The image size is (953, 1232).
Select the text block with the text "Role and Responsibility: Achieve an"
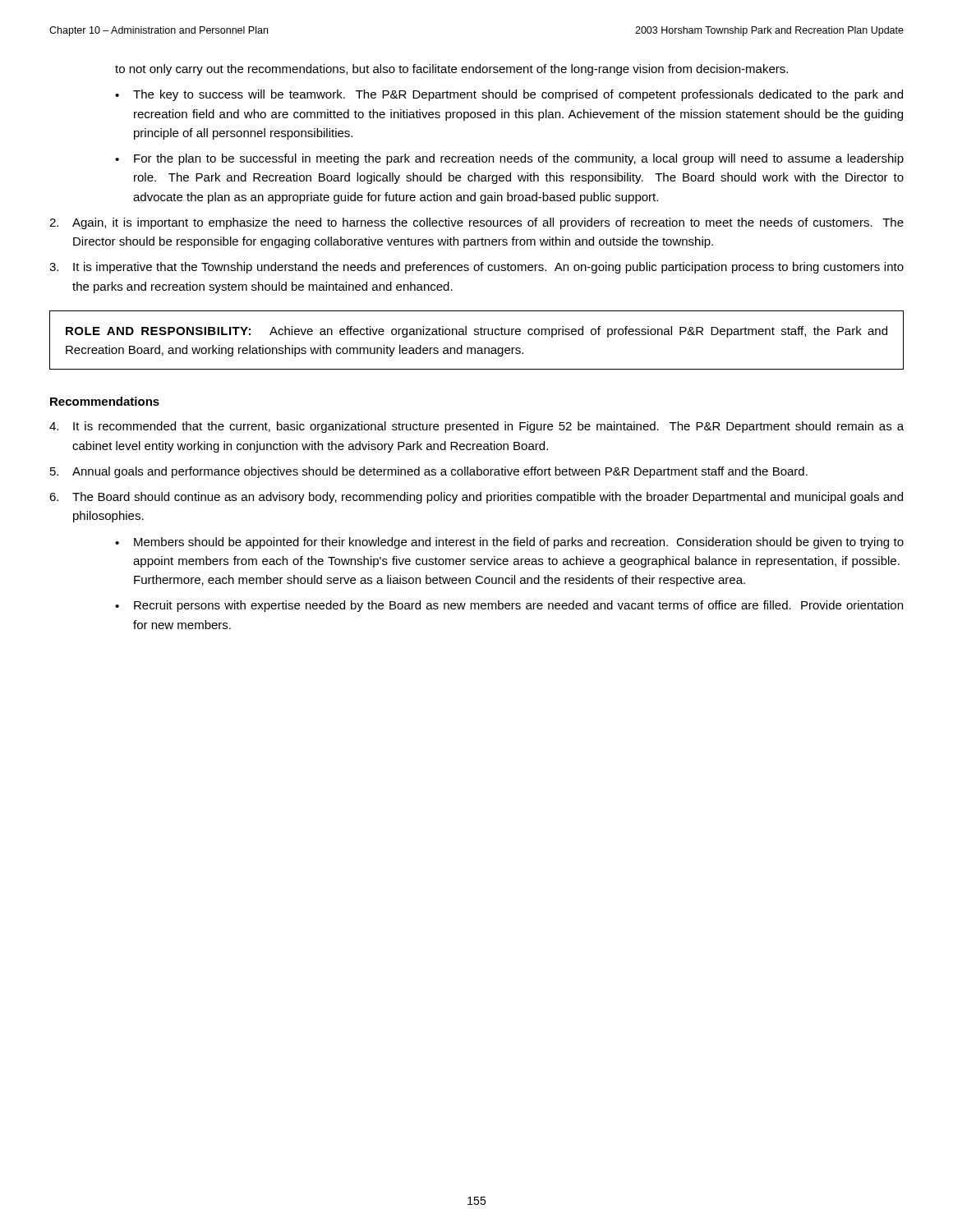pyautogui.click(x=476, y=340)
